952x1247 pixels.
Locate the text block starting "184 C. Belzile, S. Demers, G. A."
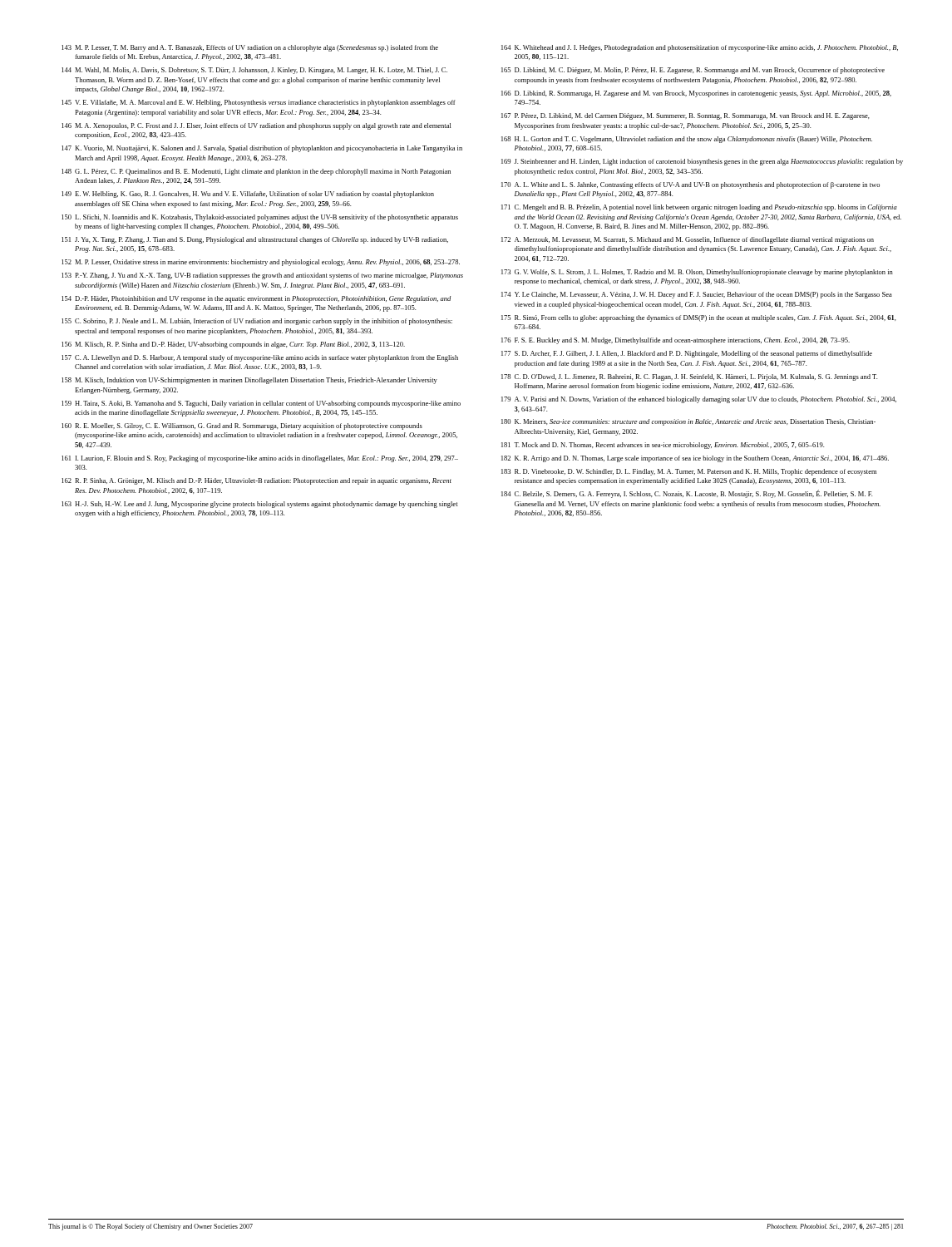[x=696, y=504]
